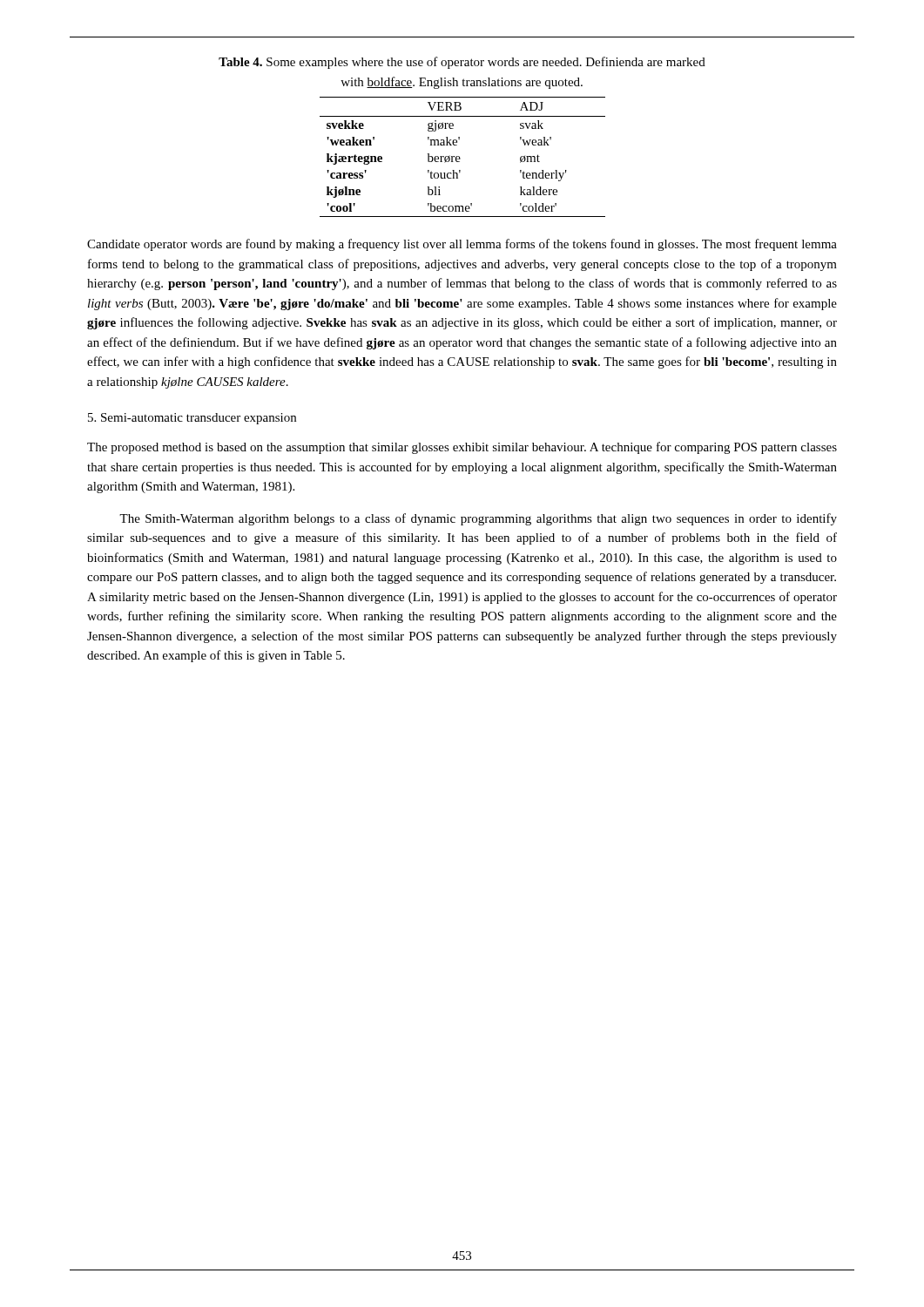Select the section header that reads "5. Semi-automatic transducer expansion"
This screenshot has width=924, height=1307.
click(192, 417)
